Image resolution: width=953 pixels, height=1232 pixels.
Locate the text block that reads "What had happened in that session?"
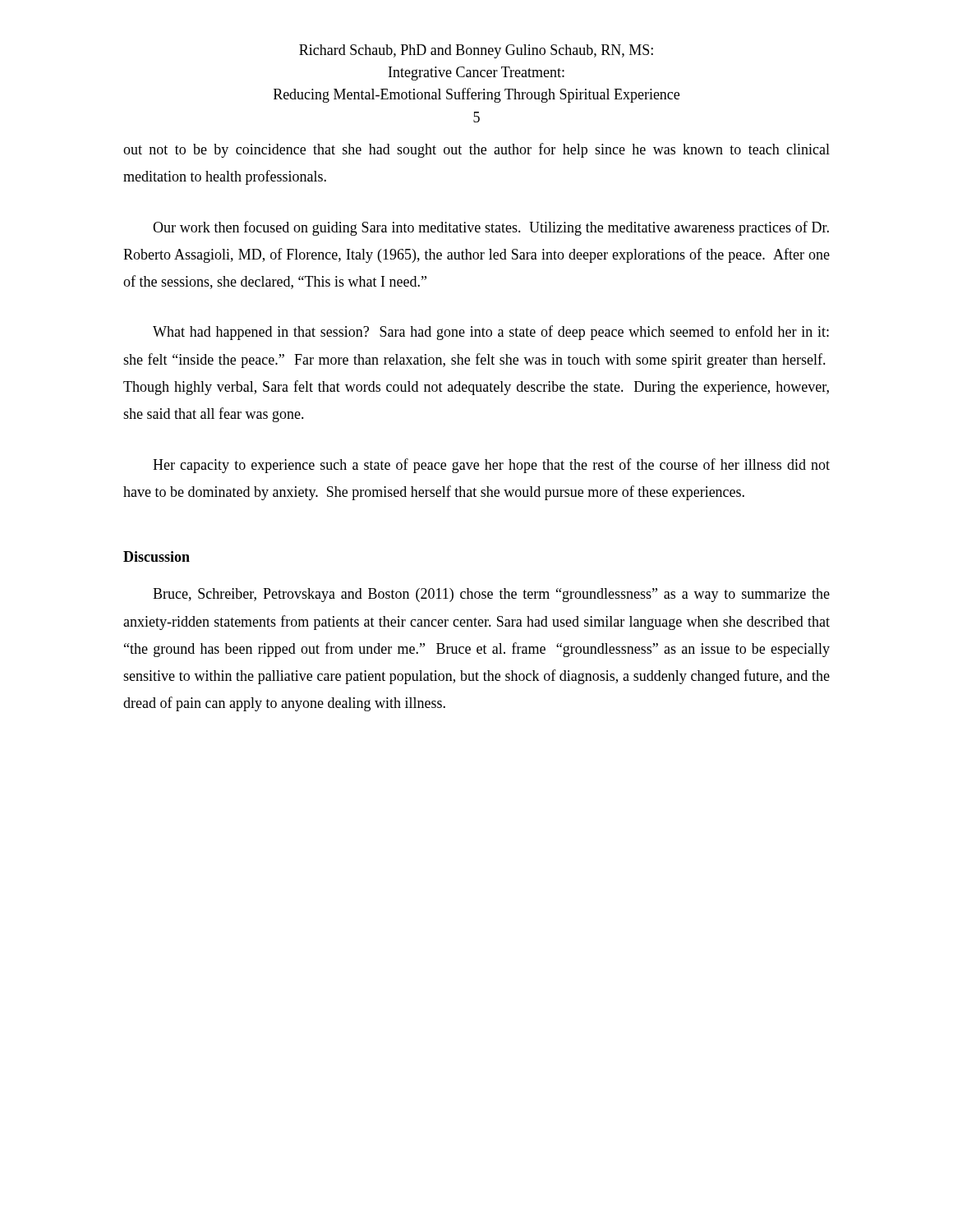476,373
